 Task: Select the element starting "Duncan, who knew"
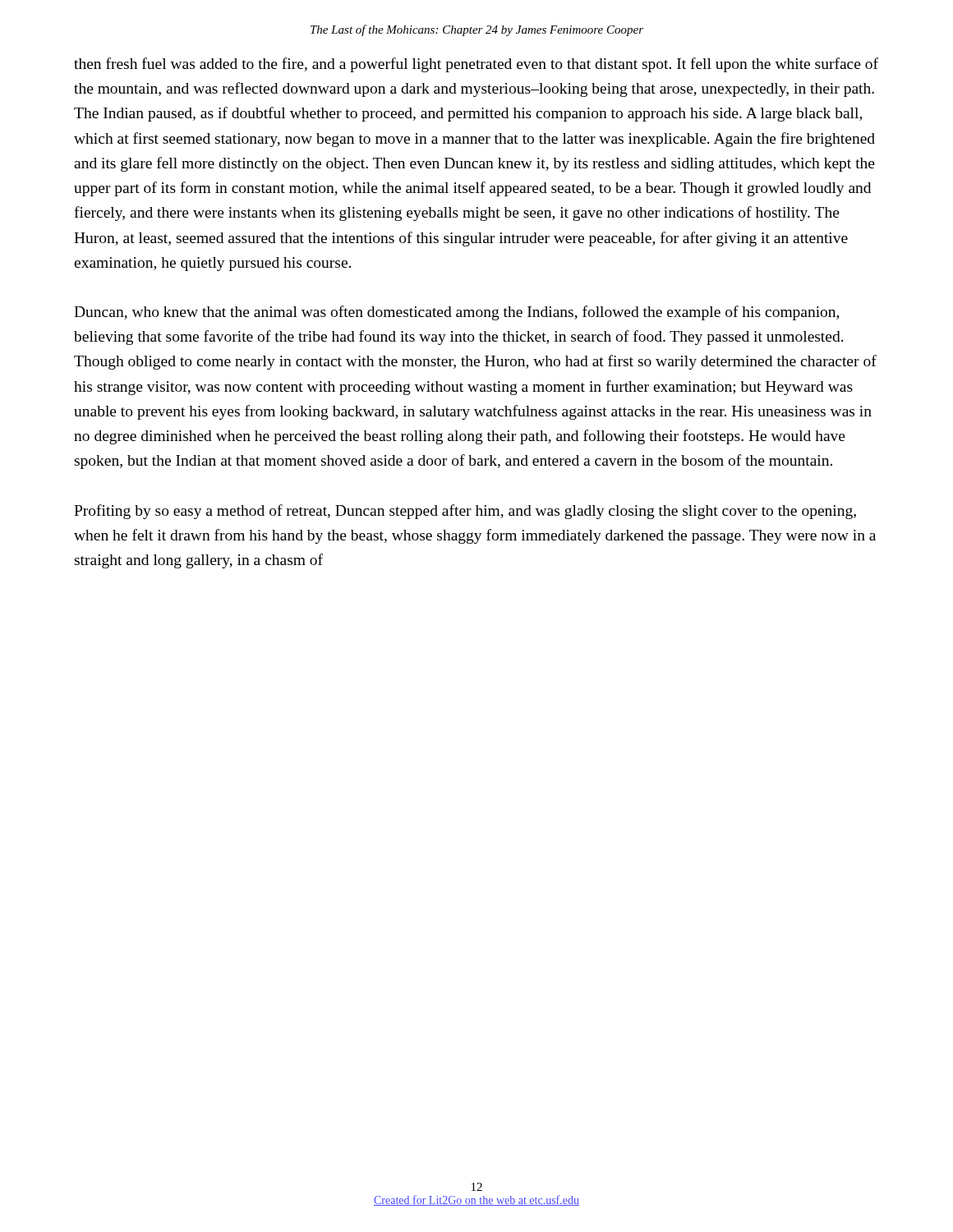point(475,386)
